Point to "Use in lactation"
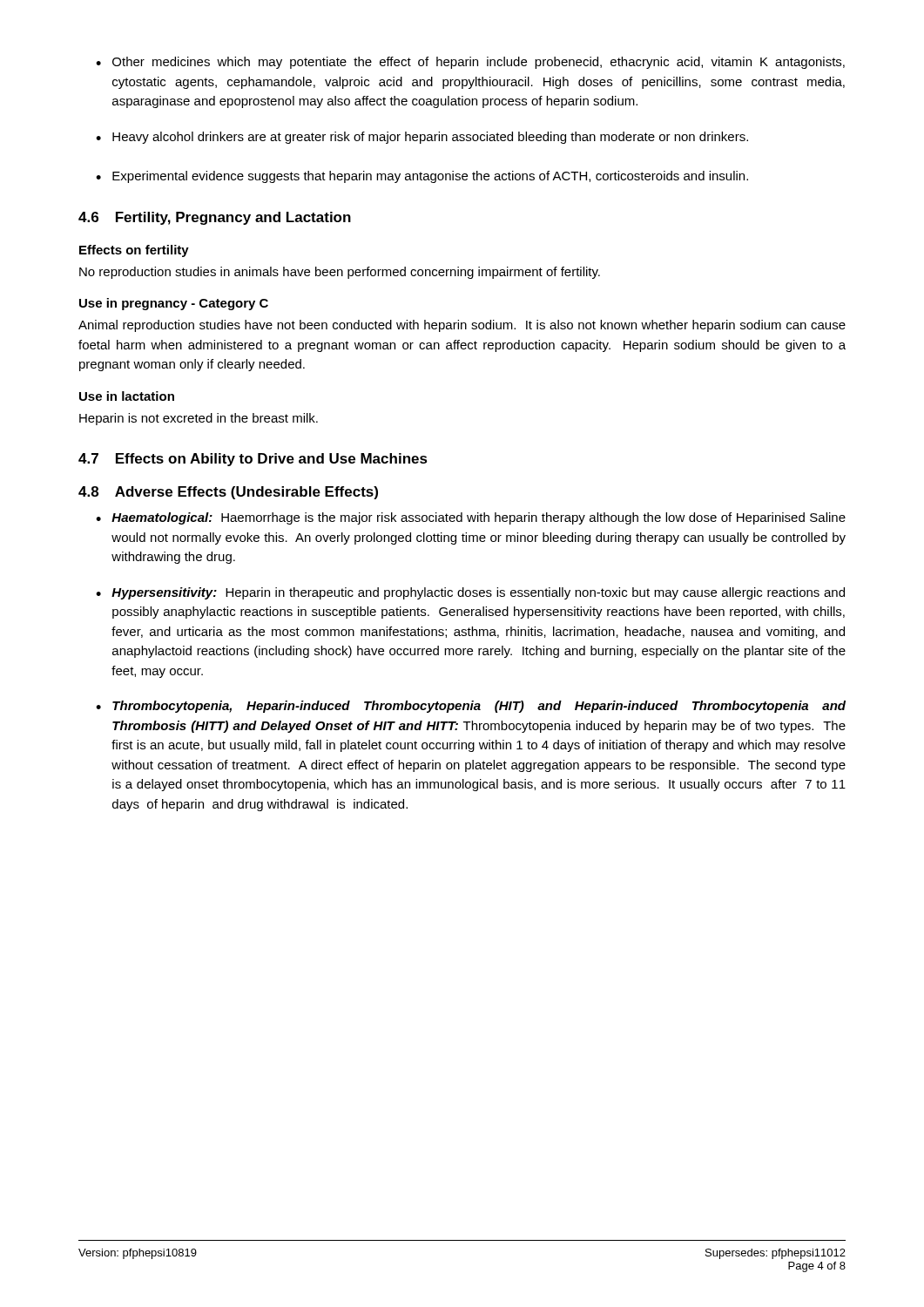The height and width of the screenshot is (1307, 924). click(x=127, y=396)
